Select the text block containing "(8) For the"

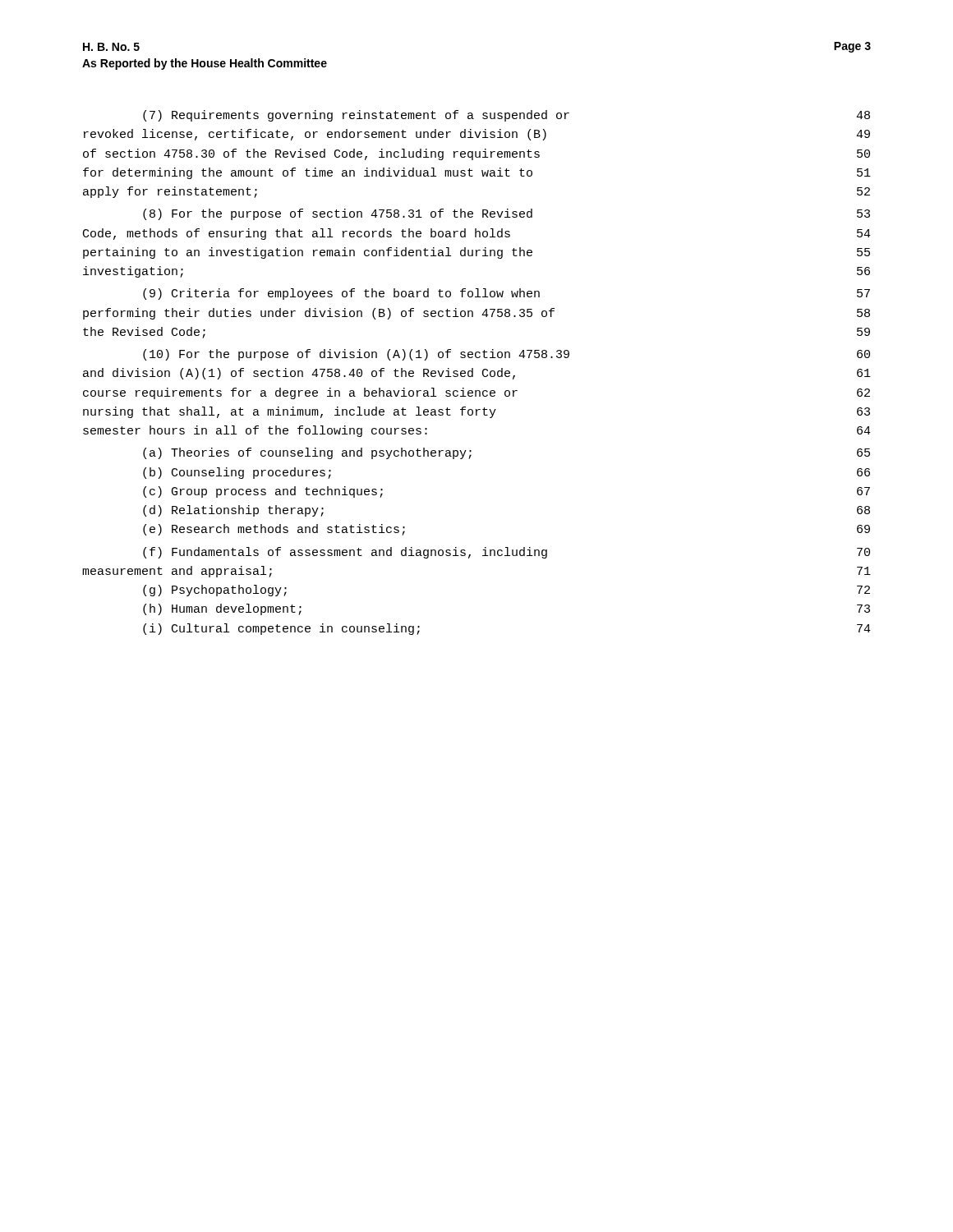pos(476,244)
